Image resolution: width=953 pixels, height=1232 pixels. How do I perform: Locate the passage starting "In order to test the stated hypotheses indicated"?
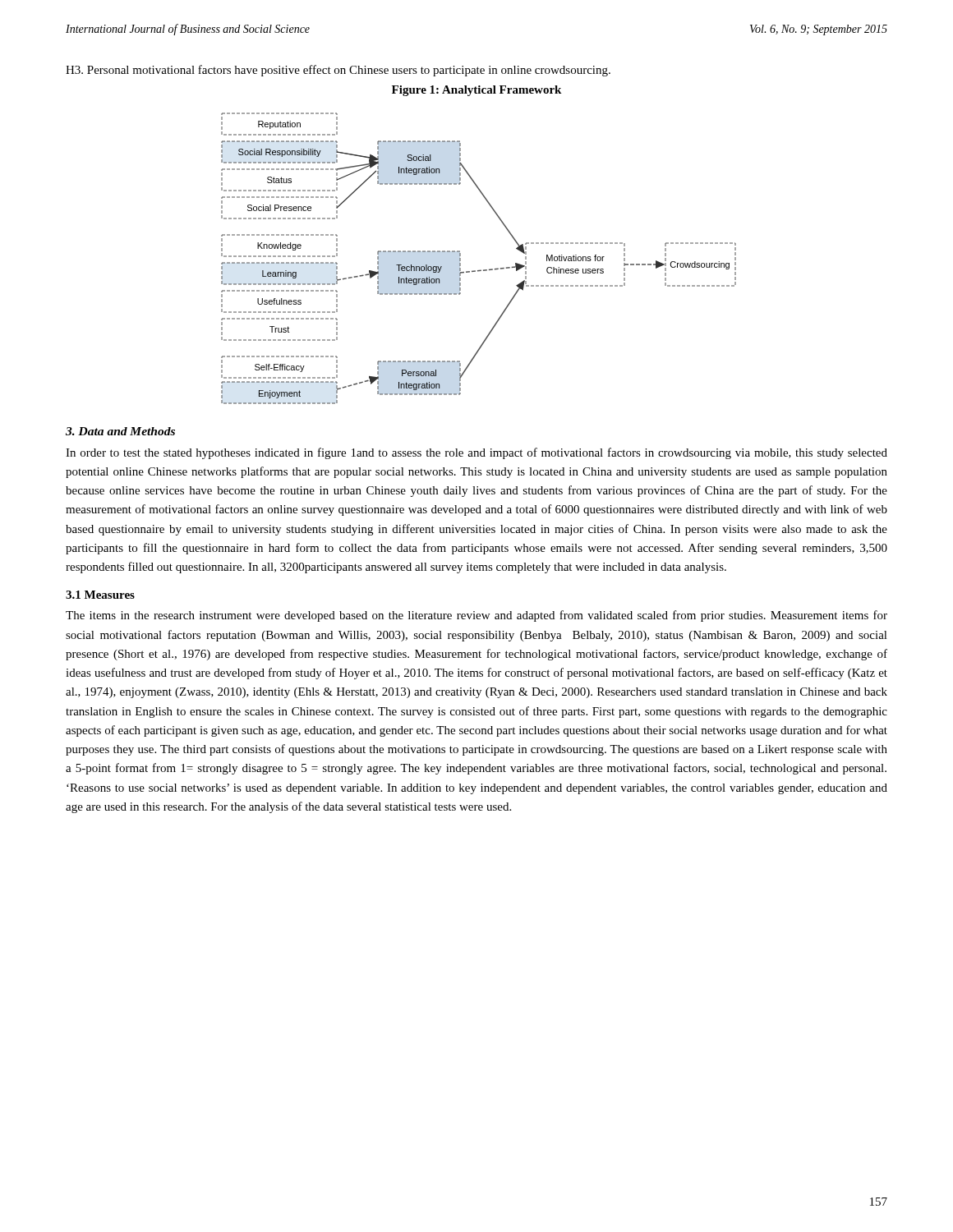click(x=476, y=509)
